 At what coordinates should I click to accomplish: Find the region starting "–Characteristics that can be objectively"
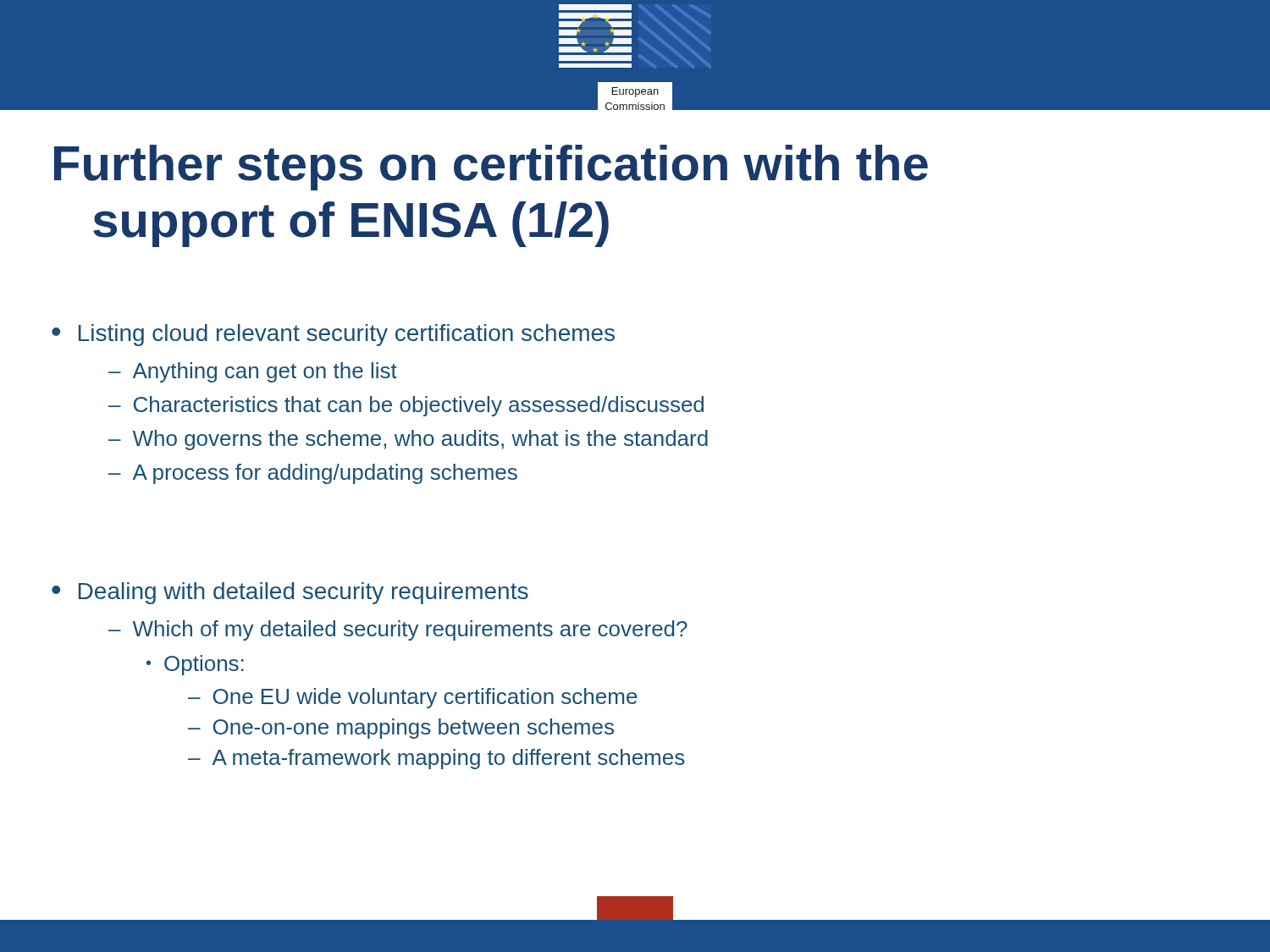click(407, 405)
